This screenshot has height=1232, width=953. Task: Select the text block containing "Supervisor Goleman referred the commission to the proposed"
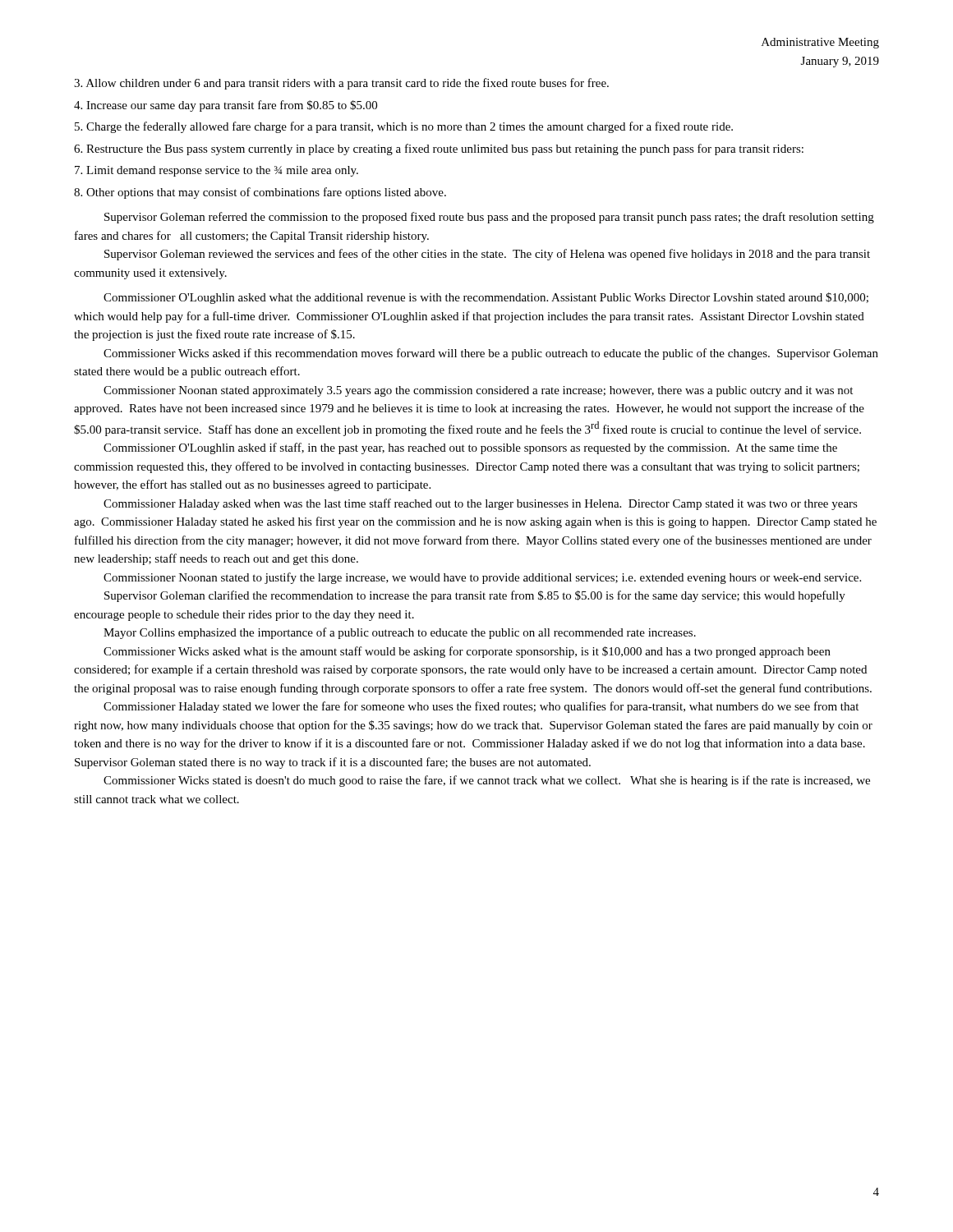pyautogui.click(x=474, y=226)
